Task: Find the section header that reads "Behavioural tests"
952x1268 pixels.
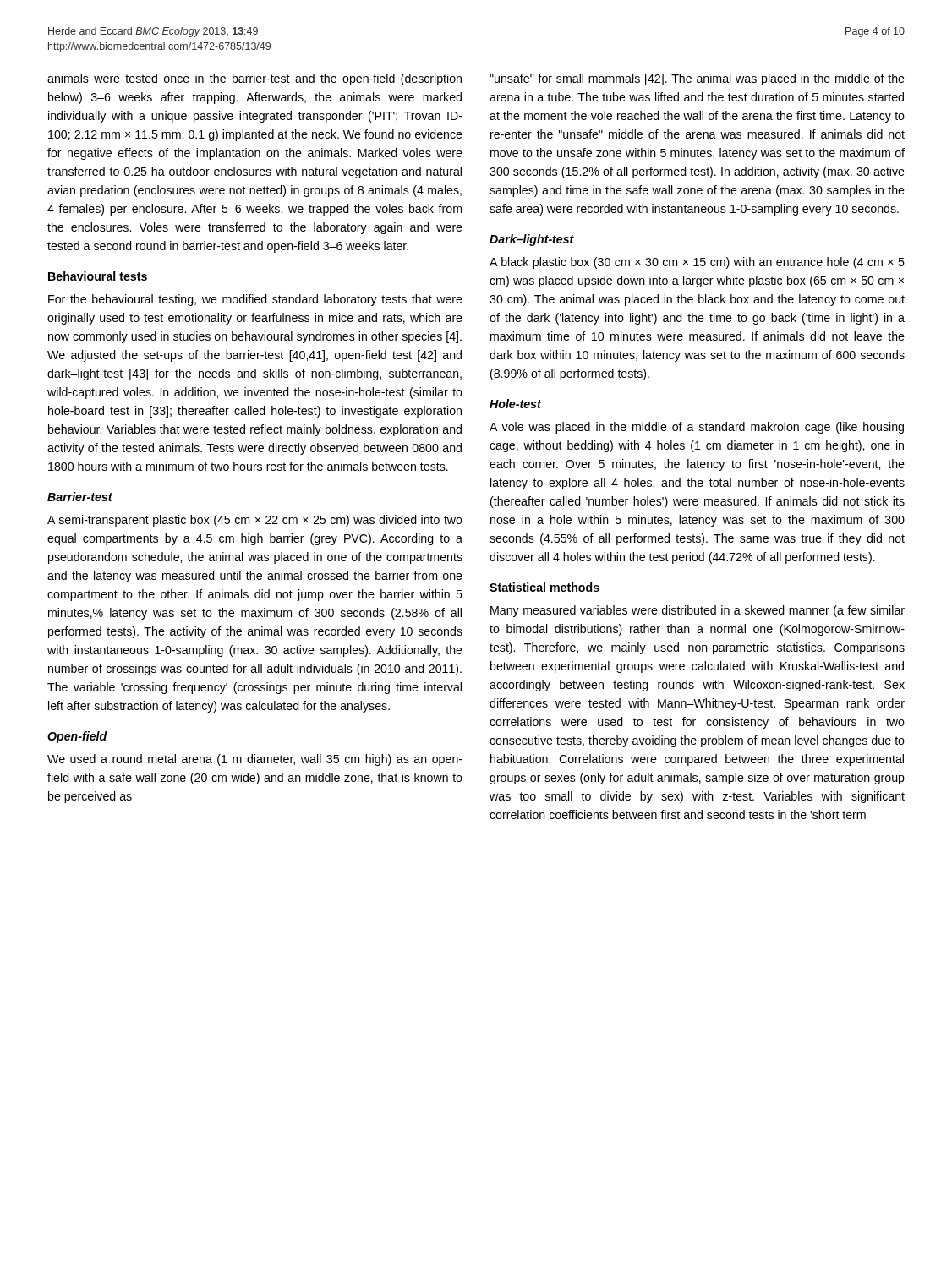Action: [97, 276]
